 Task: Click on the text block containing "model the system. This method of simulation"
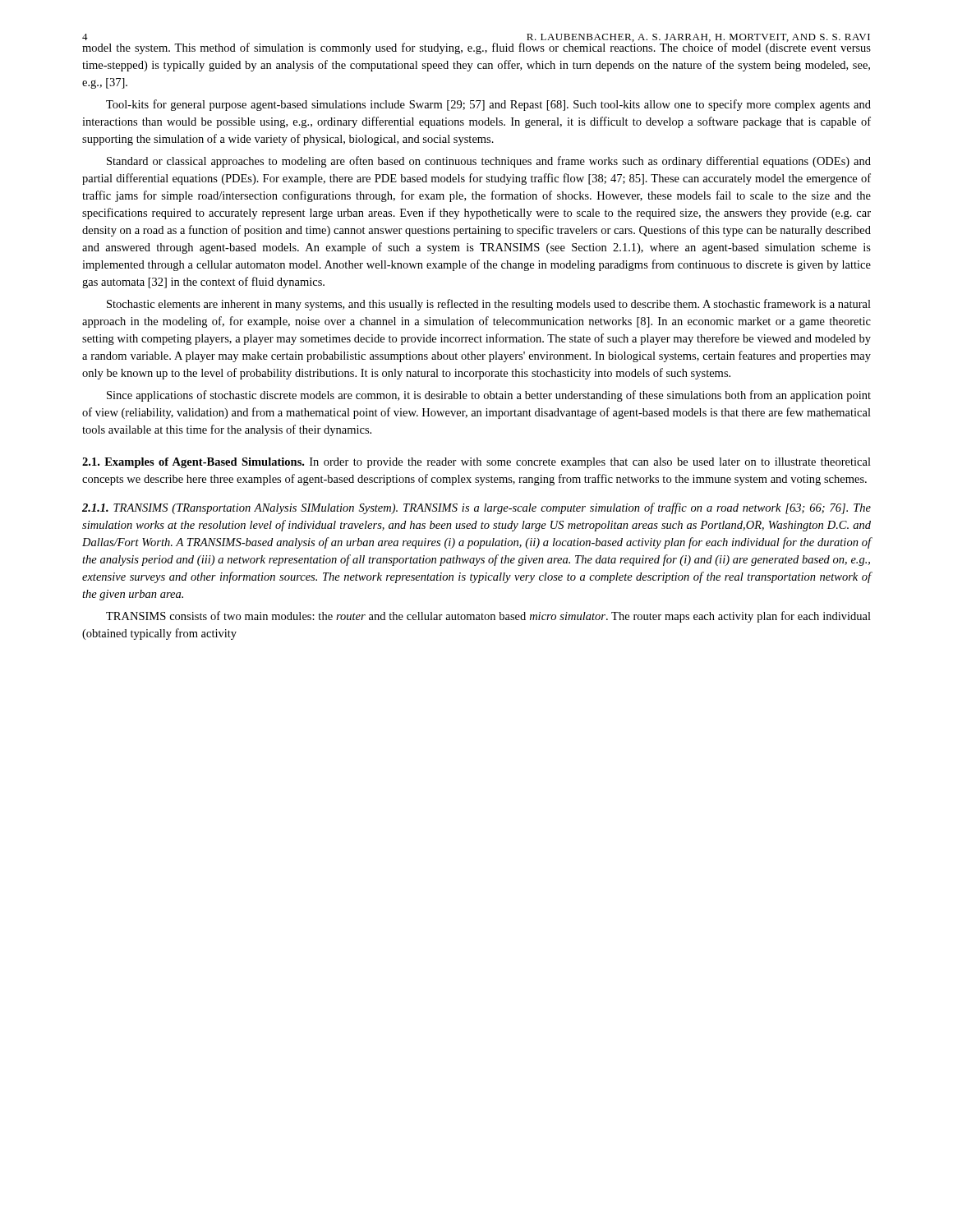click(x=476, y=65)
